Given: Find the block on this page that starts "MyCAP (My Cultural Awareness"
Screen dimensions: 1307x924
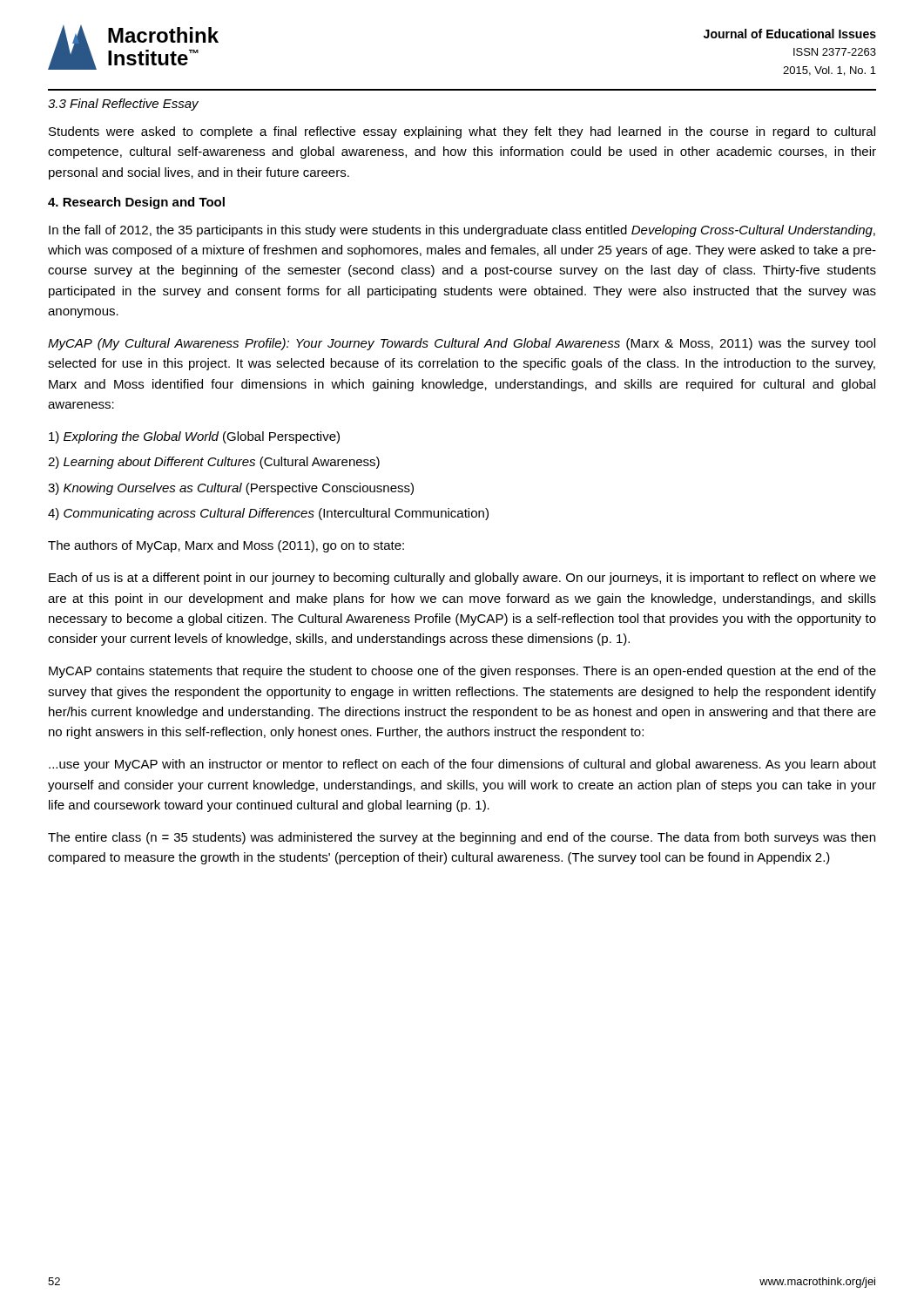Looking at the screenshot, I should [x=462, y=373].
